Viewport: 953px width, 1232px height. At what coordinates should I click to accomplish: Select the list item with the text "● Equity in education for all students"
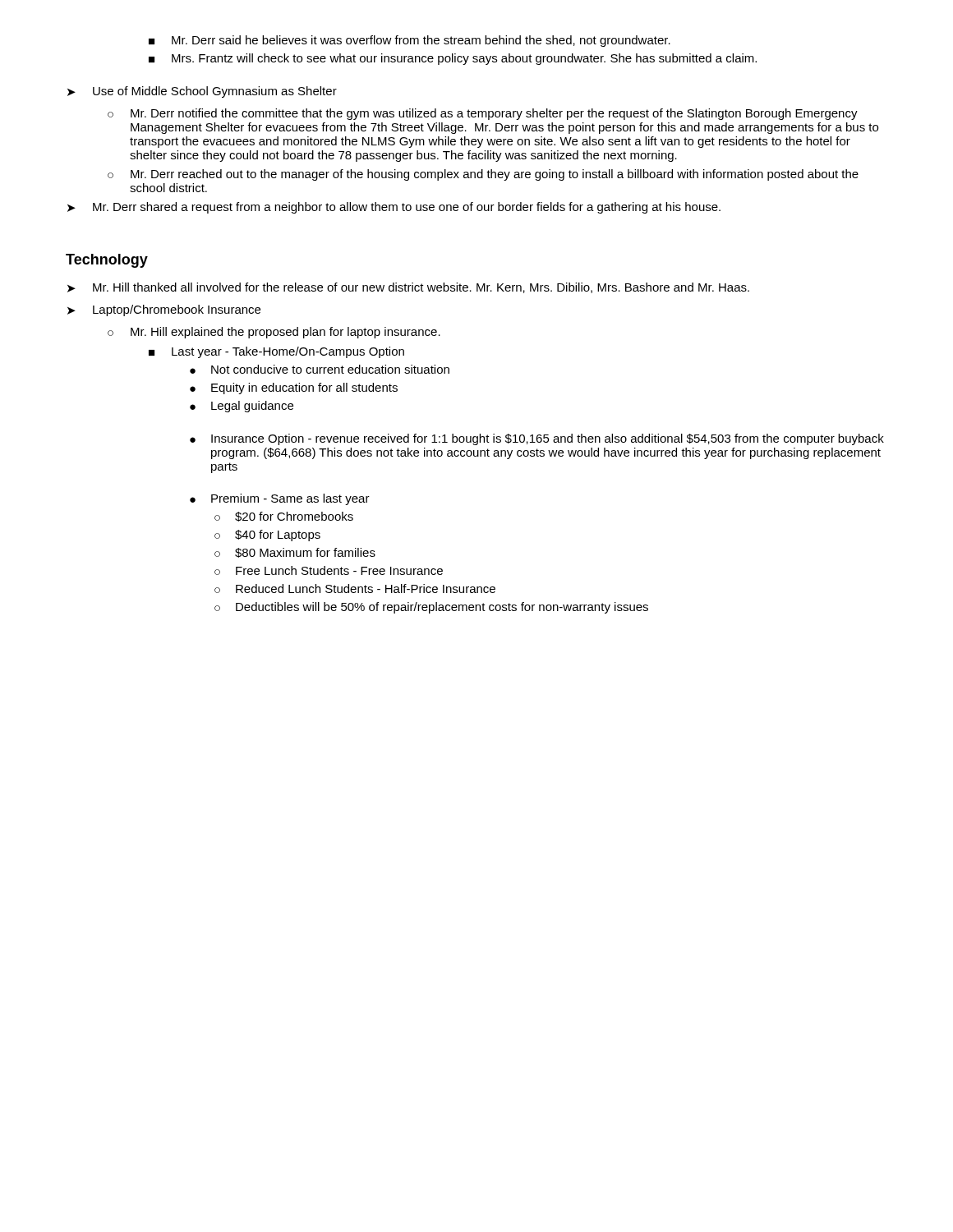294,388
